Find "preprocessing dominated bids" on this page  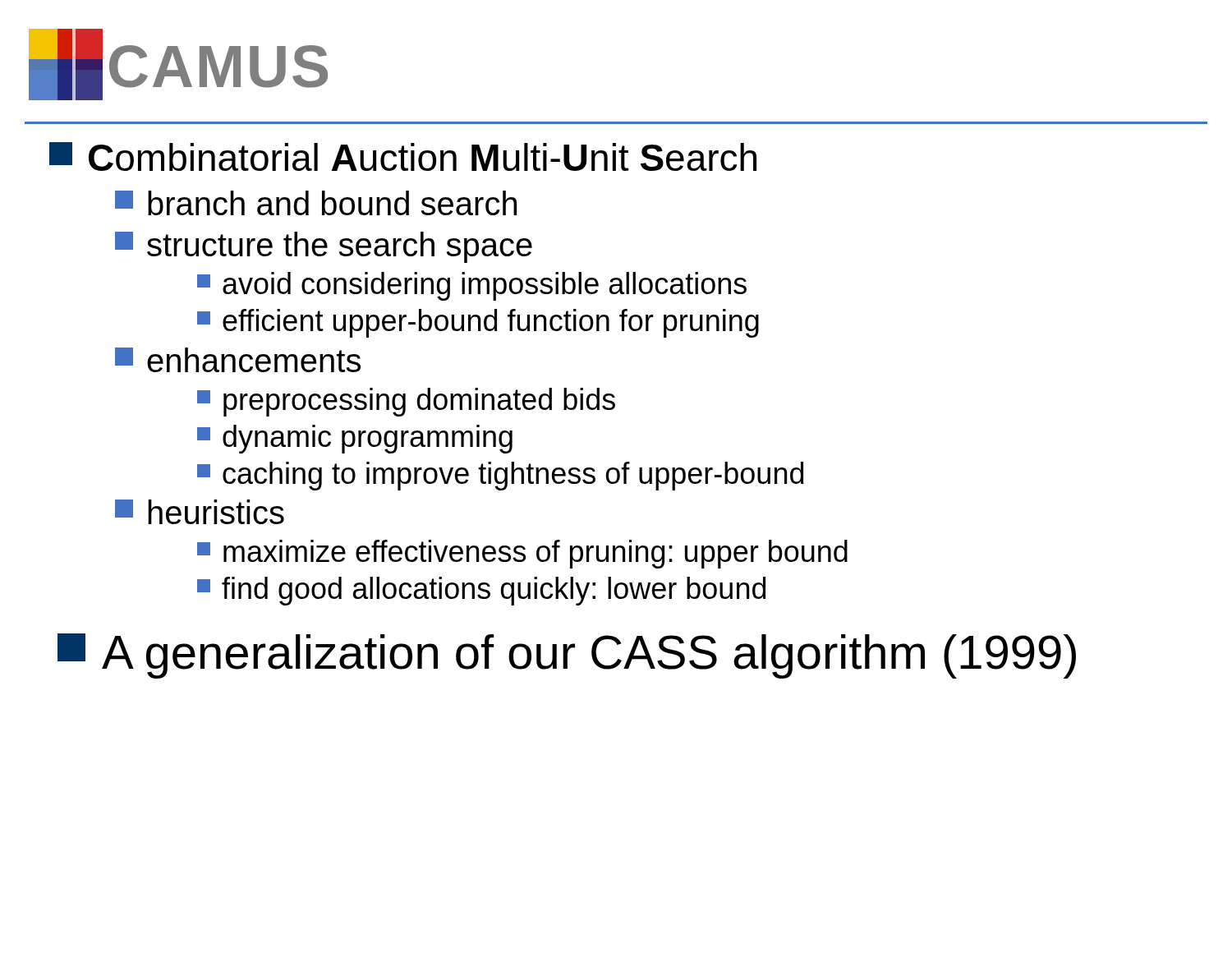(x=407, y=399)
